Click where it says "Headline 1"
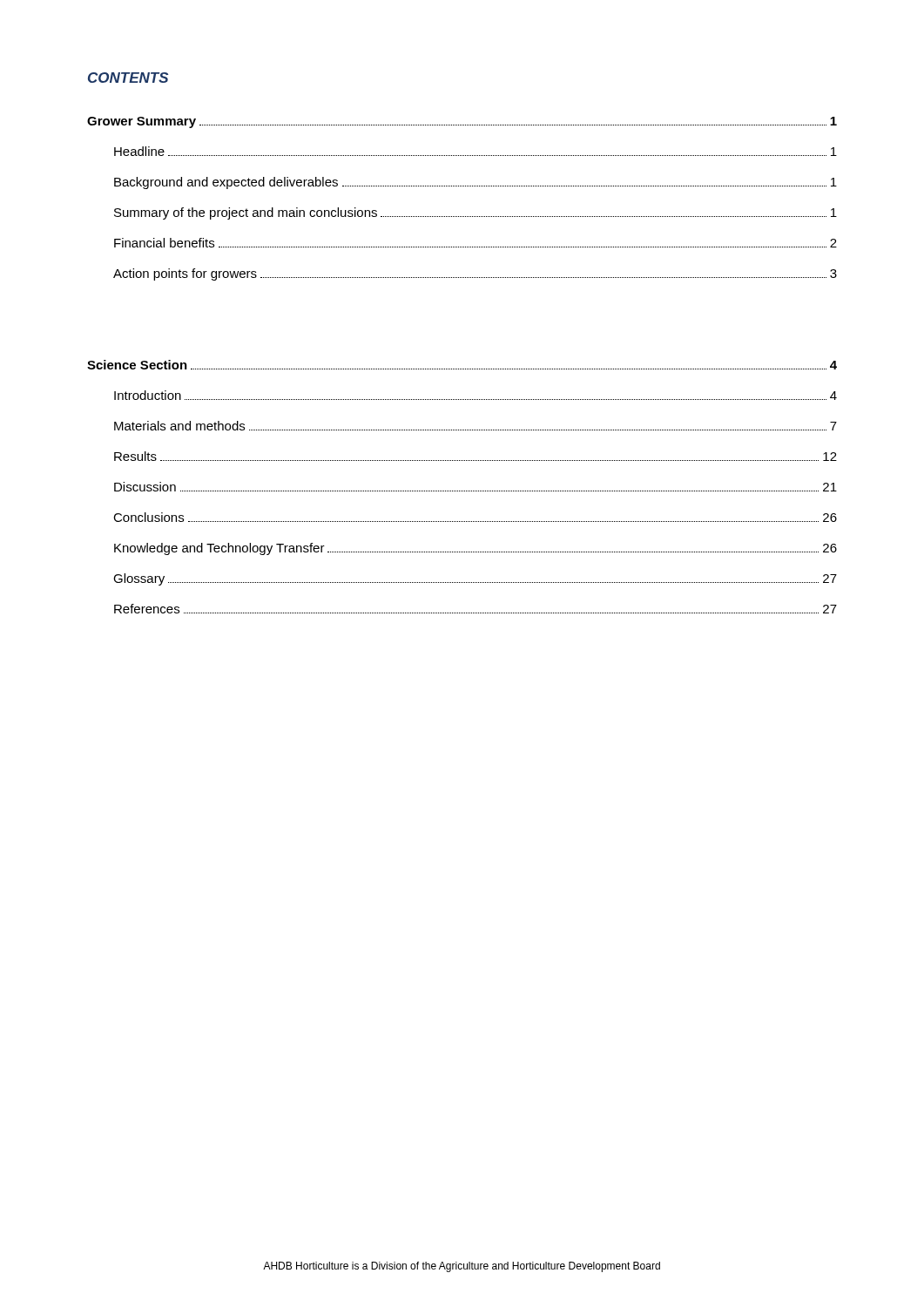Viewport: 924px width, 1307px height. [475, 151]
